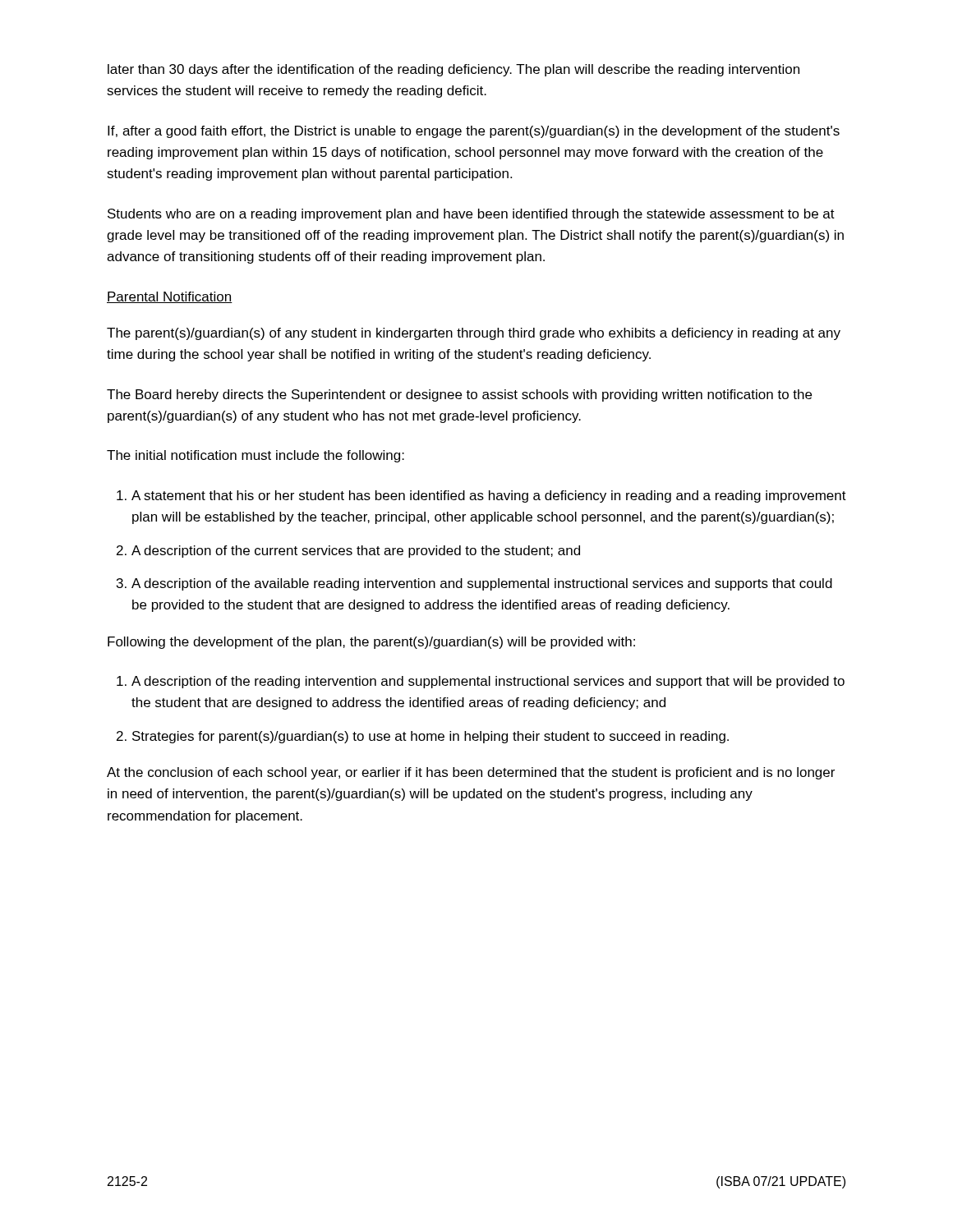Locate the list item that reads "Strategies for parent(s)/guardian(s) to"
The width and height of the screenshot is (953, 1232).
pos(431,736)
